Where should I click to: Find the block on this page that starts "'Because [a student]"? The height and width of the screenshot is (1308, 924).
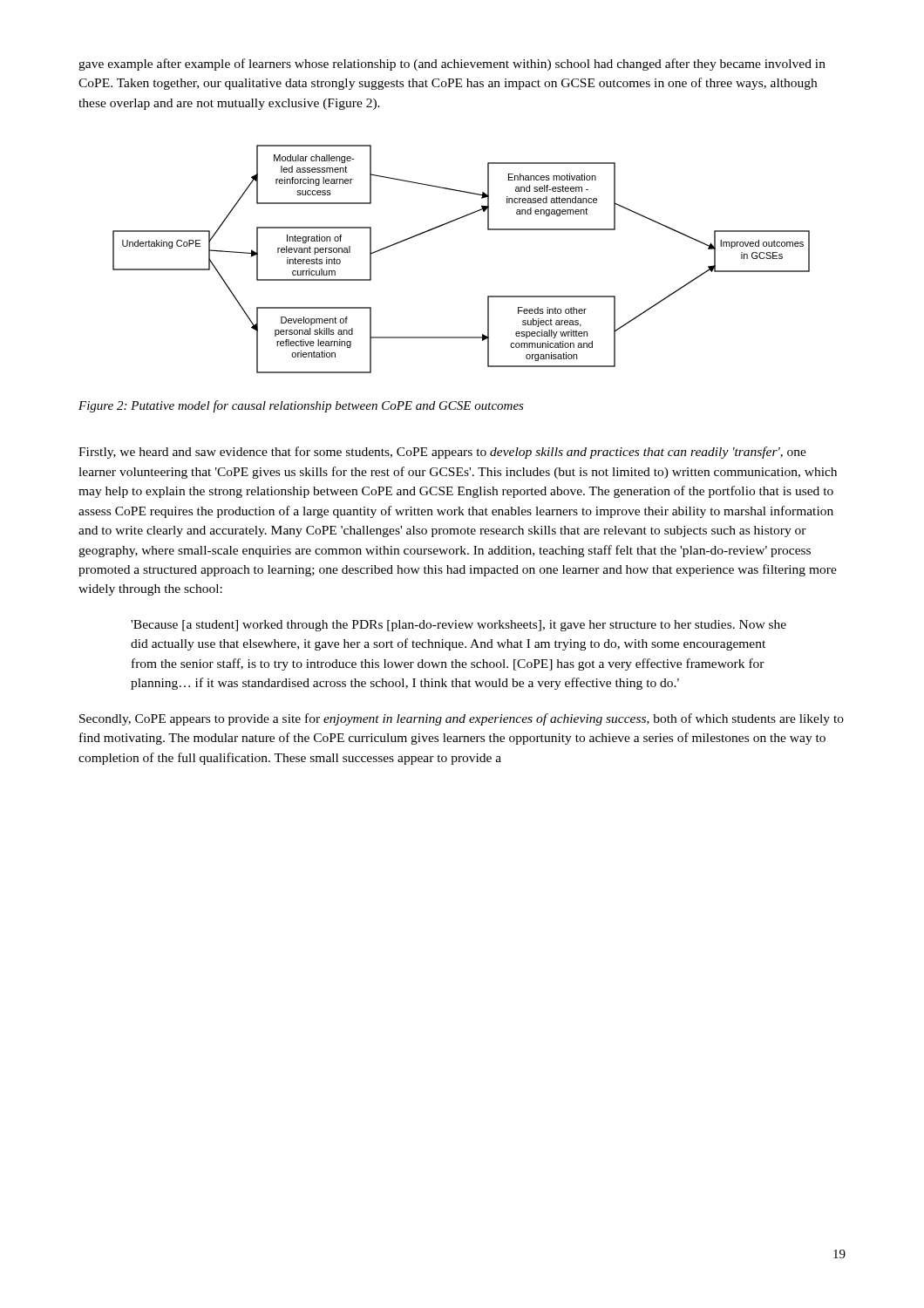click(459, 653)
